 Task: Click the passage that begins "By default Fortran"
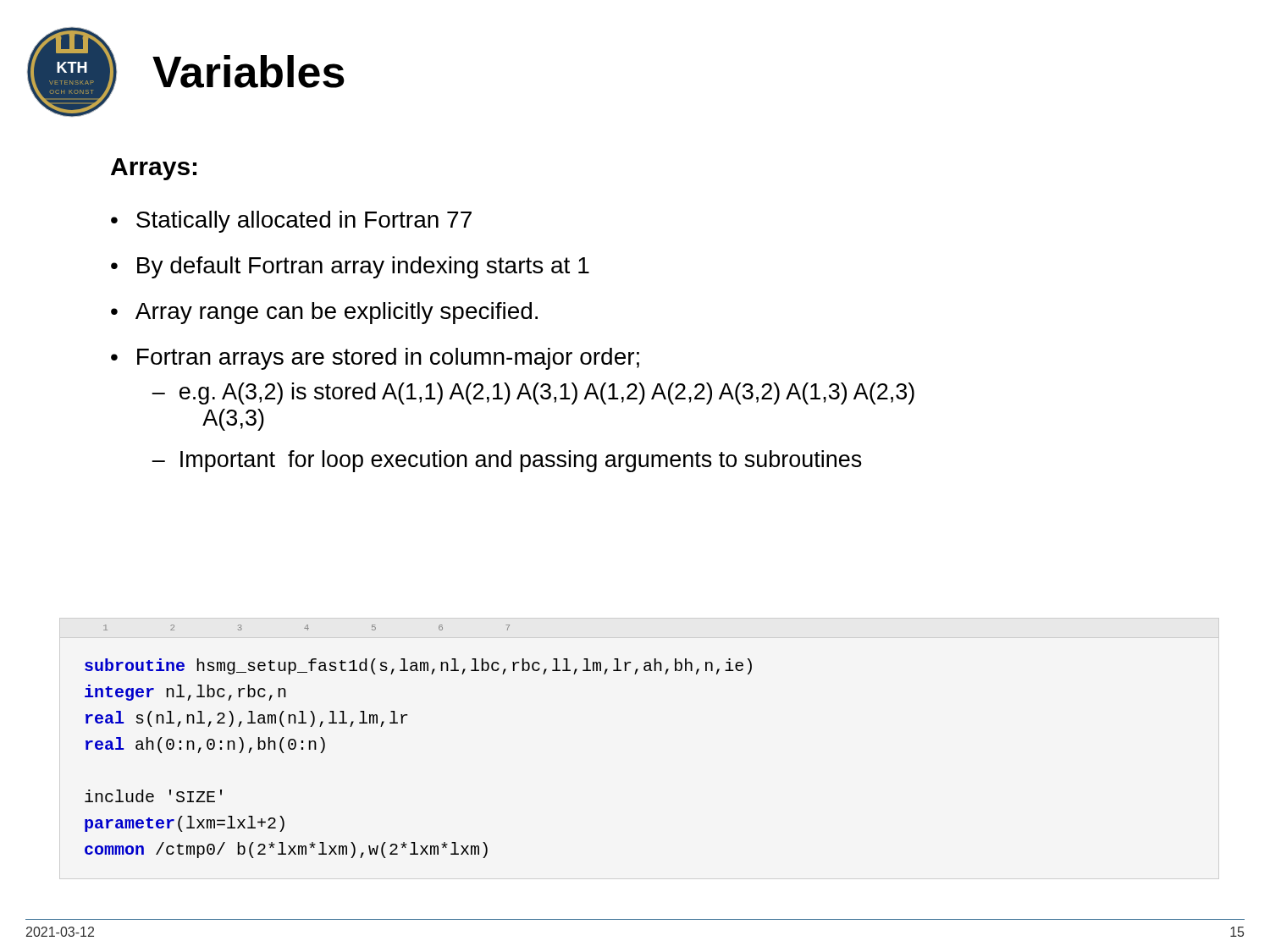(x=363, y=267)
